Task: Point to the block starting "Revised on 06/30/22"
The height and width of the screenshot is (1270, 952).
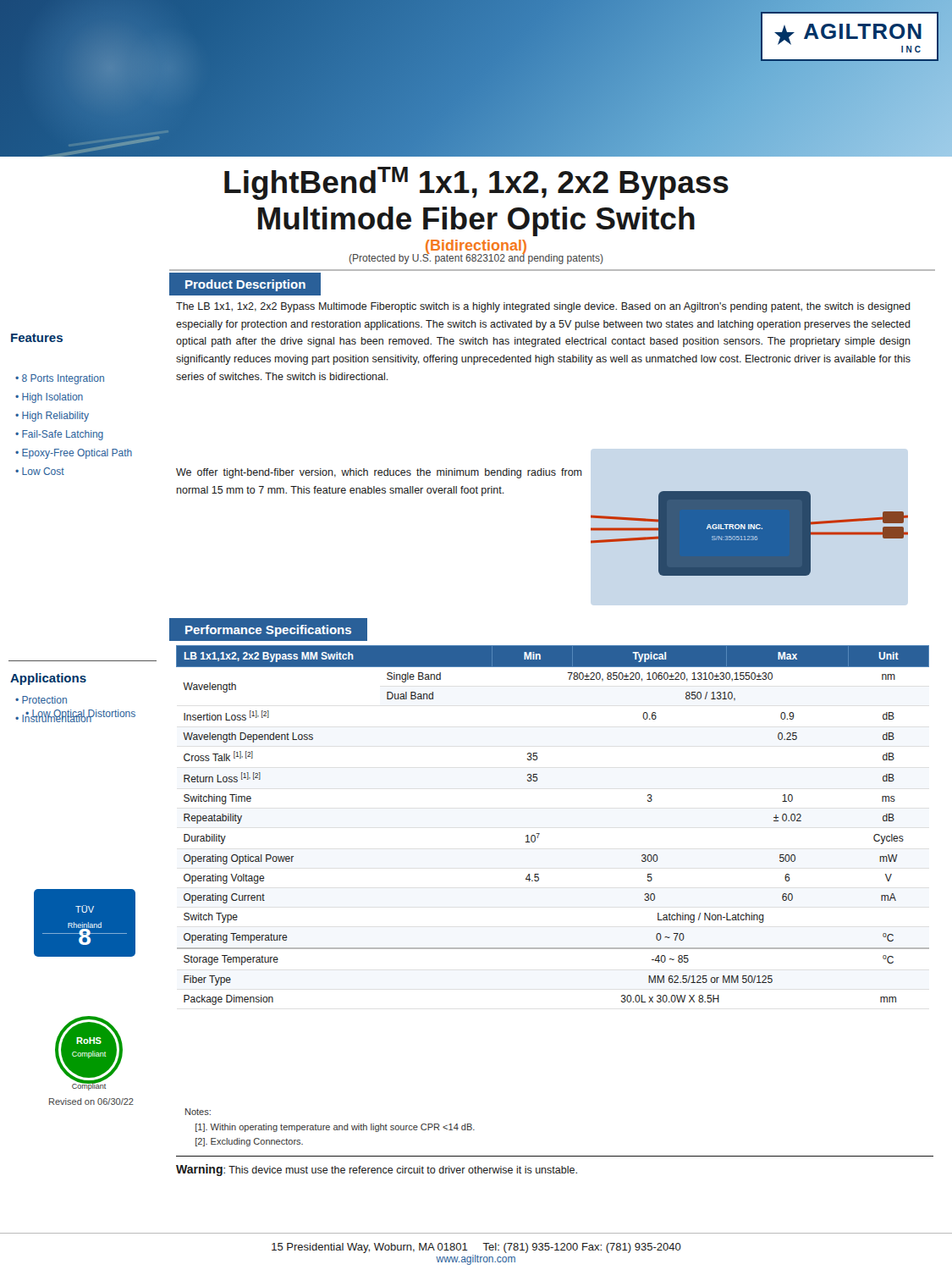Action: [x=91, y=1101]
